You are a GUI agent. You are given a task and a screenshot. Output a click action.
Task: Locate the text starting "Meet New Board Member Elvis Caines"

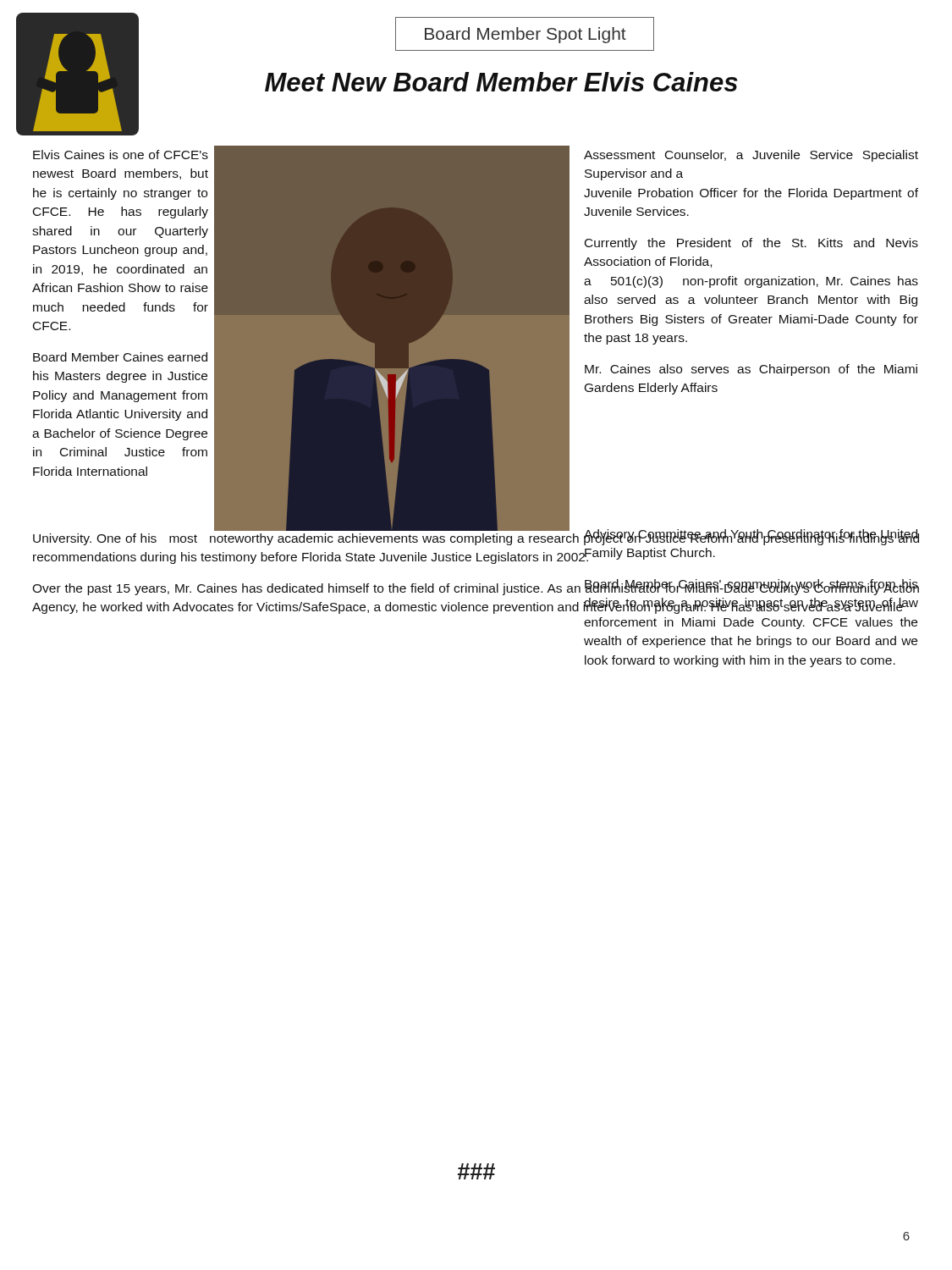pos(501,83)
